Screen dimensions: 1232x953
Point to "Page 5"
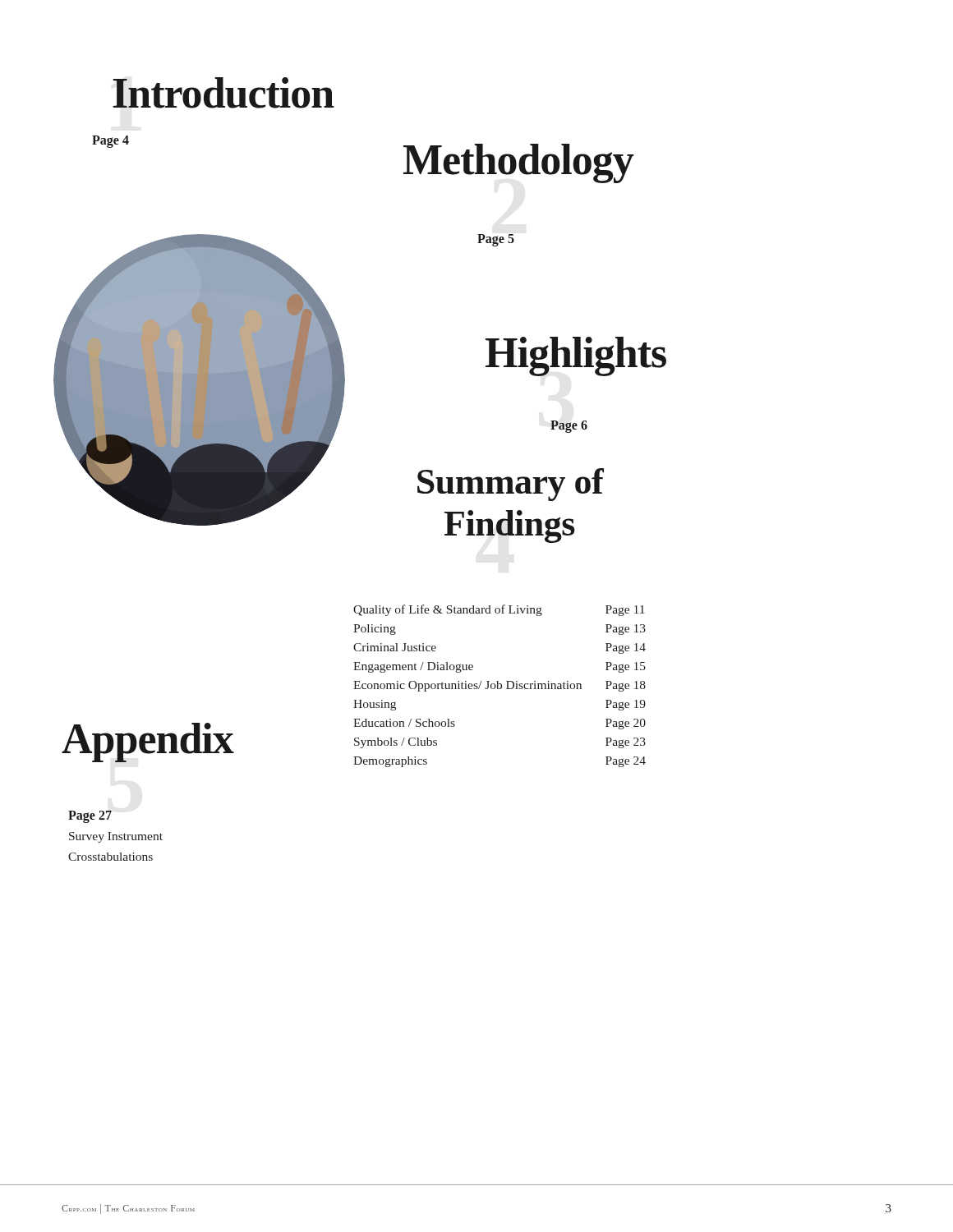coord(496,239)
